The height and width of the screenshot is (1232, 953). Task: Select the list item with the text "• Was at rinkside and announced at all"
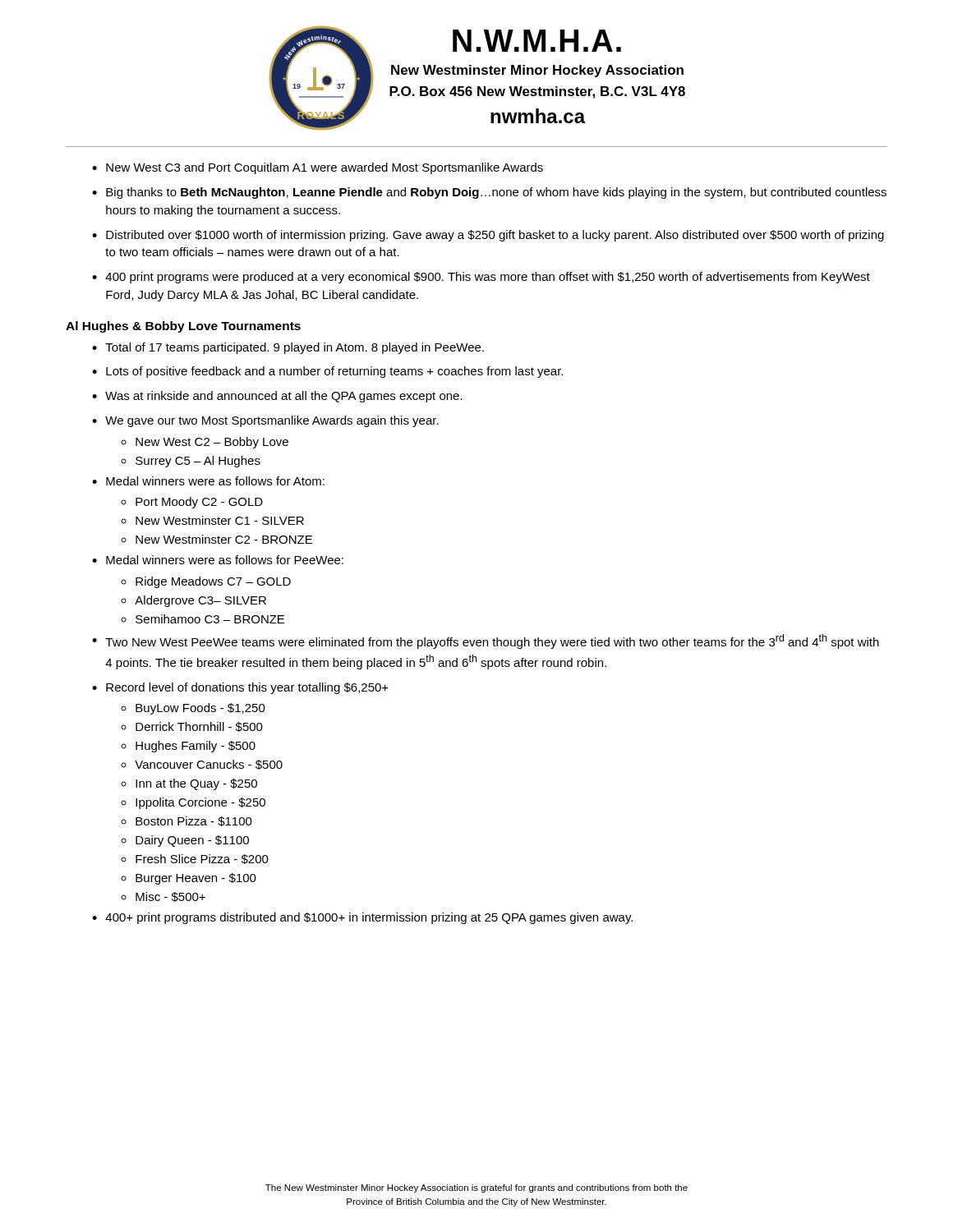coord(278,396)
